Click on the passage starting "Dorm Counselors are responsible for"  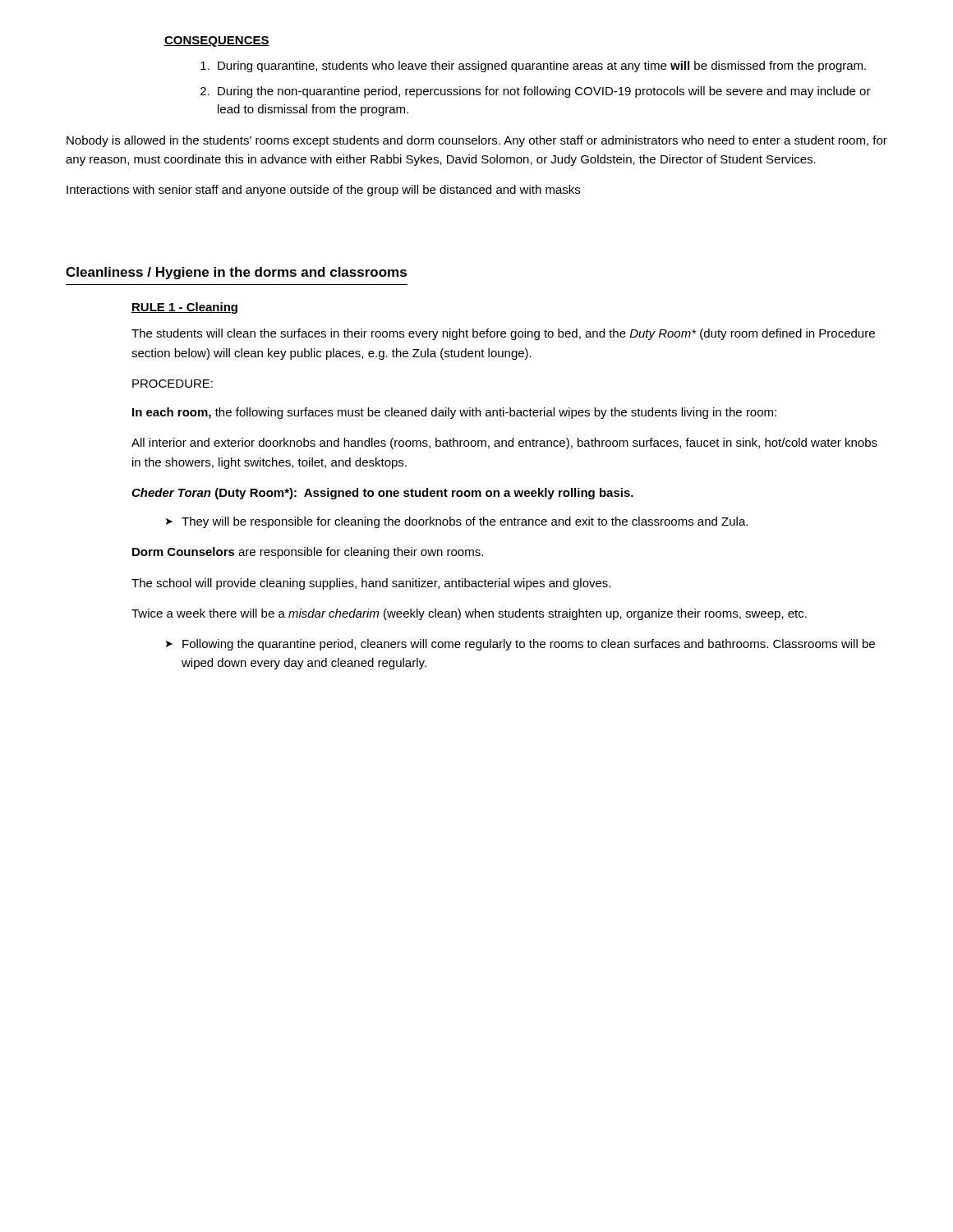pos(308,552)
